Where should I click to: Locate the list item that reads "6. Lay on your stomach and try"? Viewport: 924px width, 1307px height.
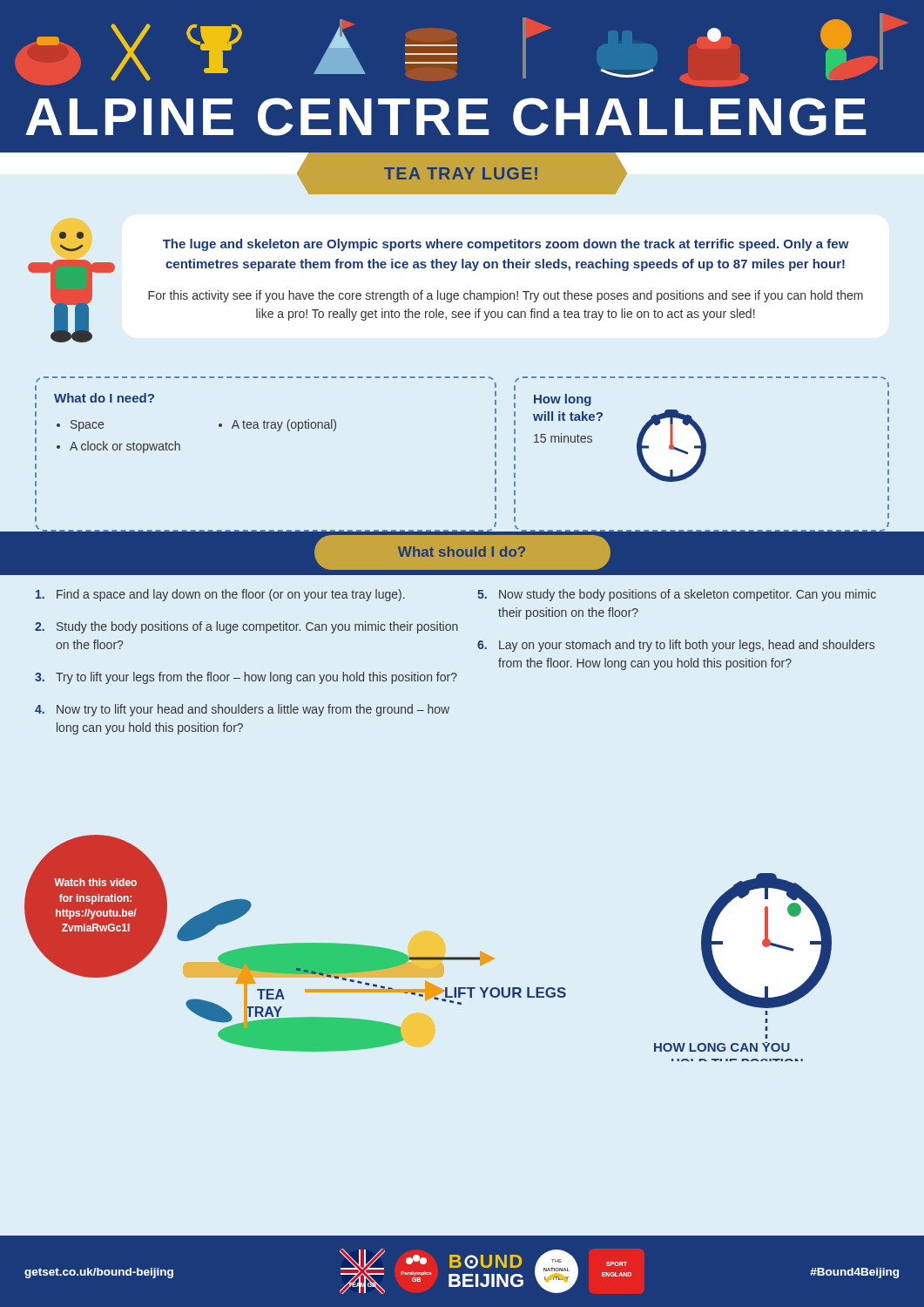683,654
